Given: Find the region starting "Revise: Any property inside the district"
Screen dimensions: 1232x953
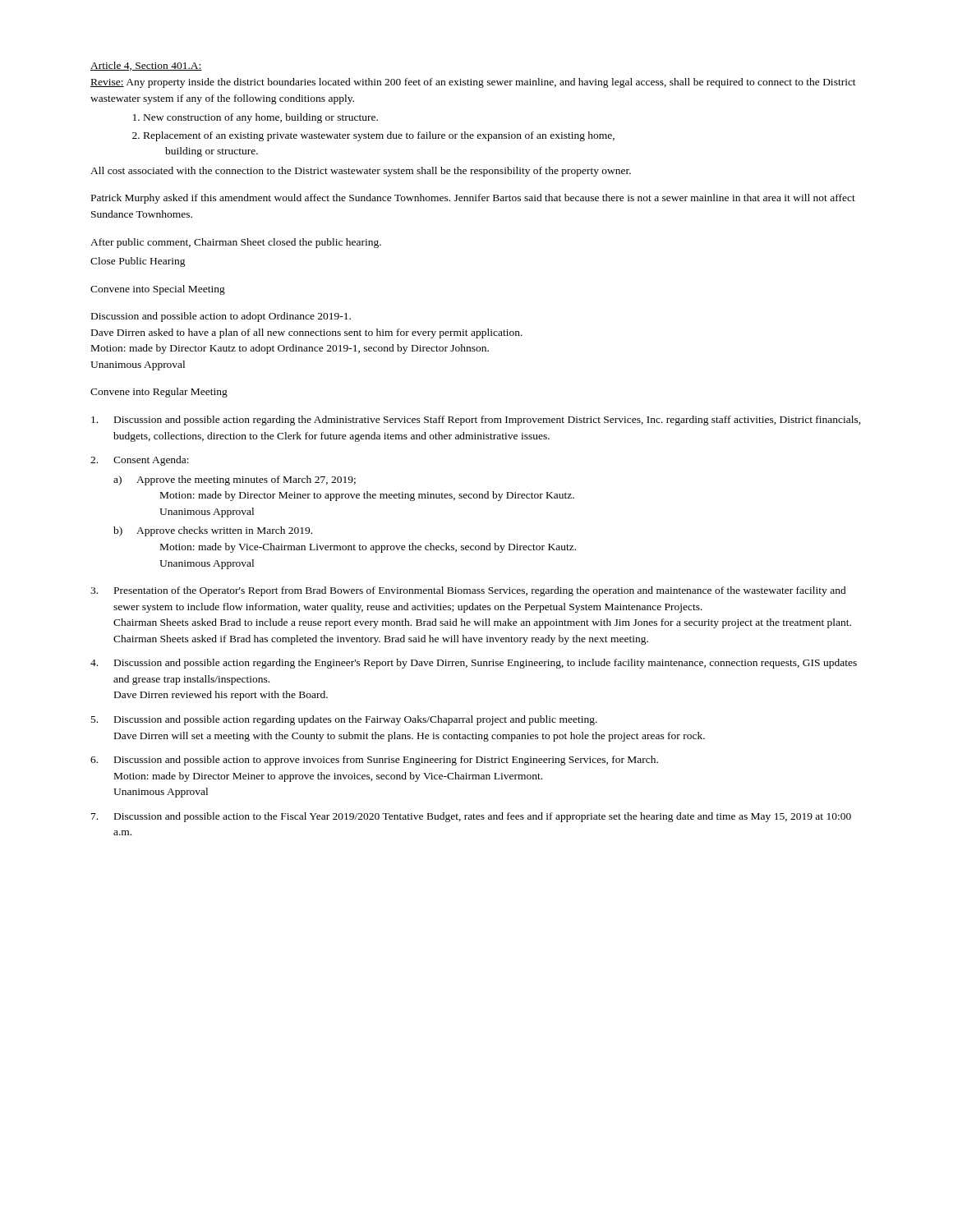Looking at the screenshot, I should tap(473, 90).
